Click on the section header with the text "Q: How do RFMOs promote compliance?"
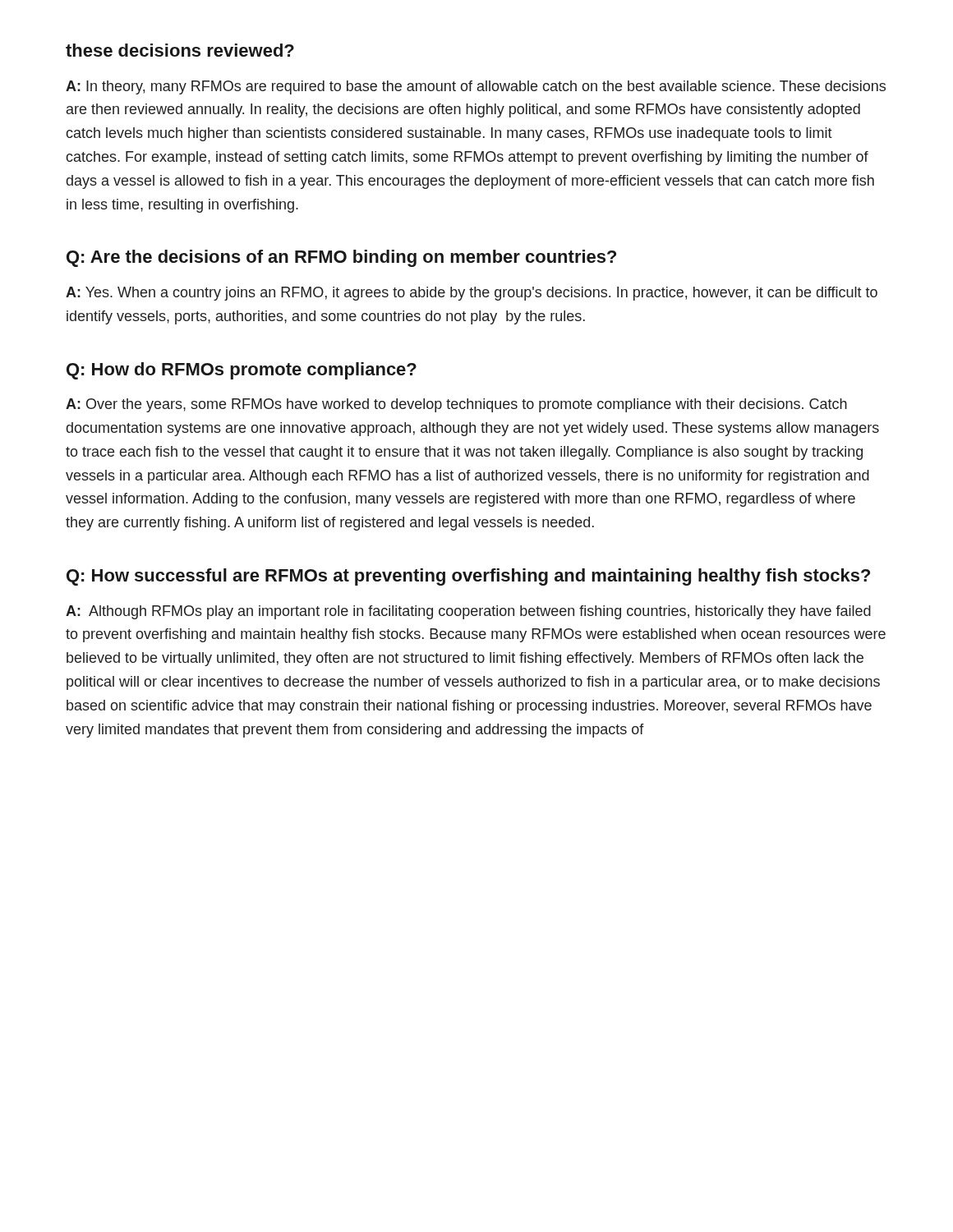Viewport: 953px width, 1232px height. [x=241, y=369]
